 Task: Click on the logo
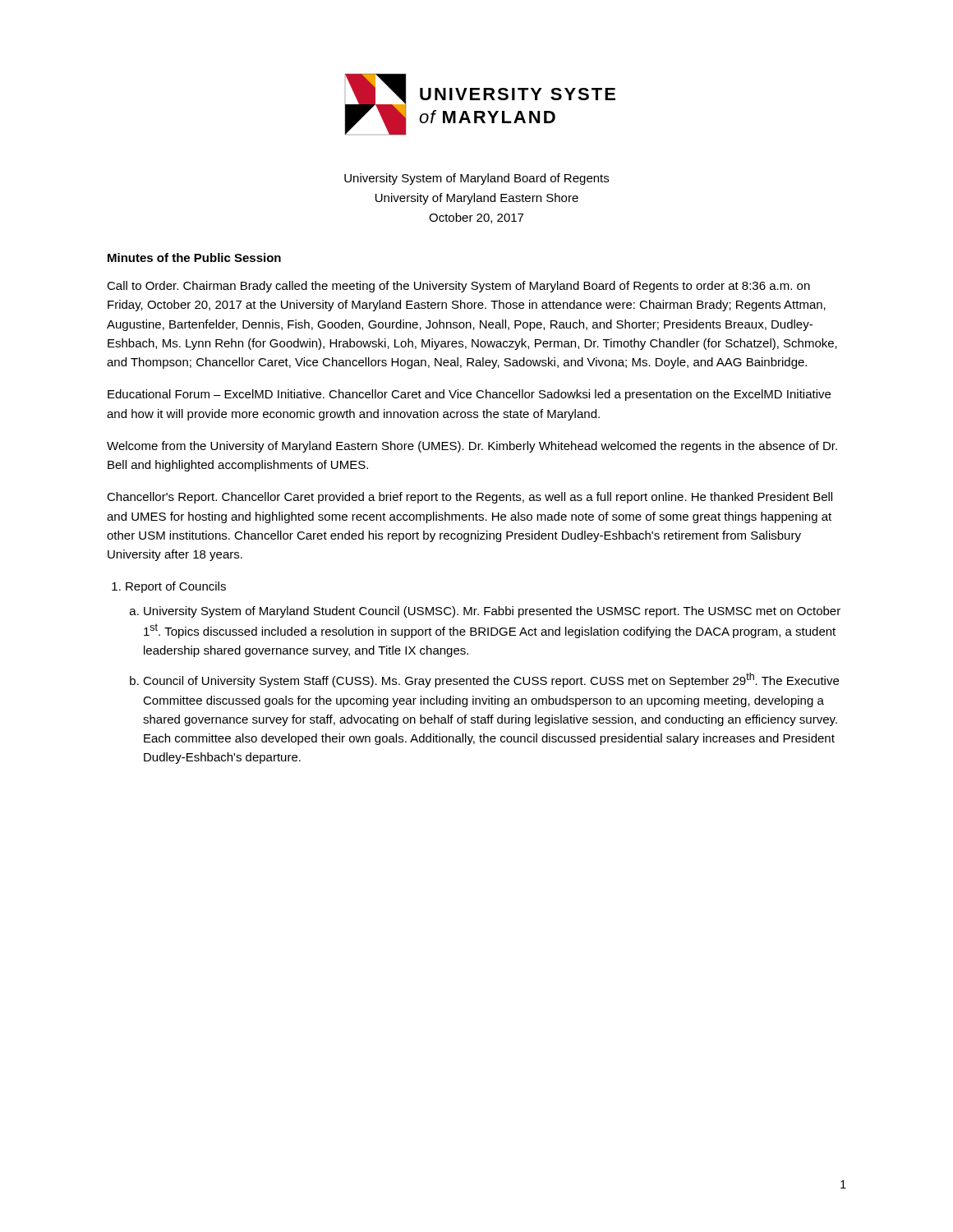(x=476, y=108)
